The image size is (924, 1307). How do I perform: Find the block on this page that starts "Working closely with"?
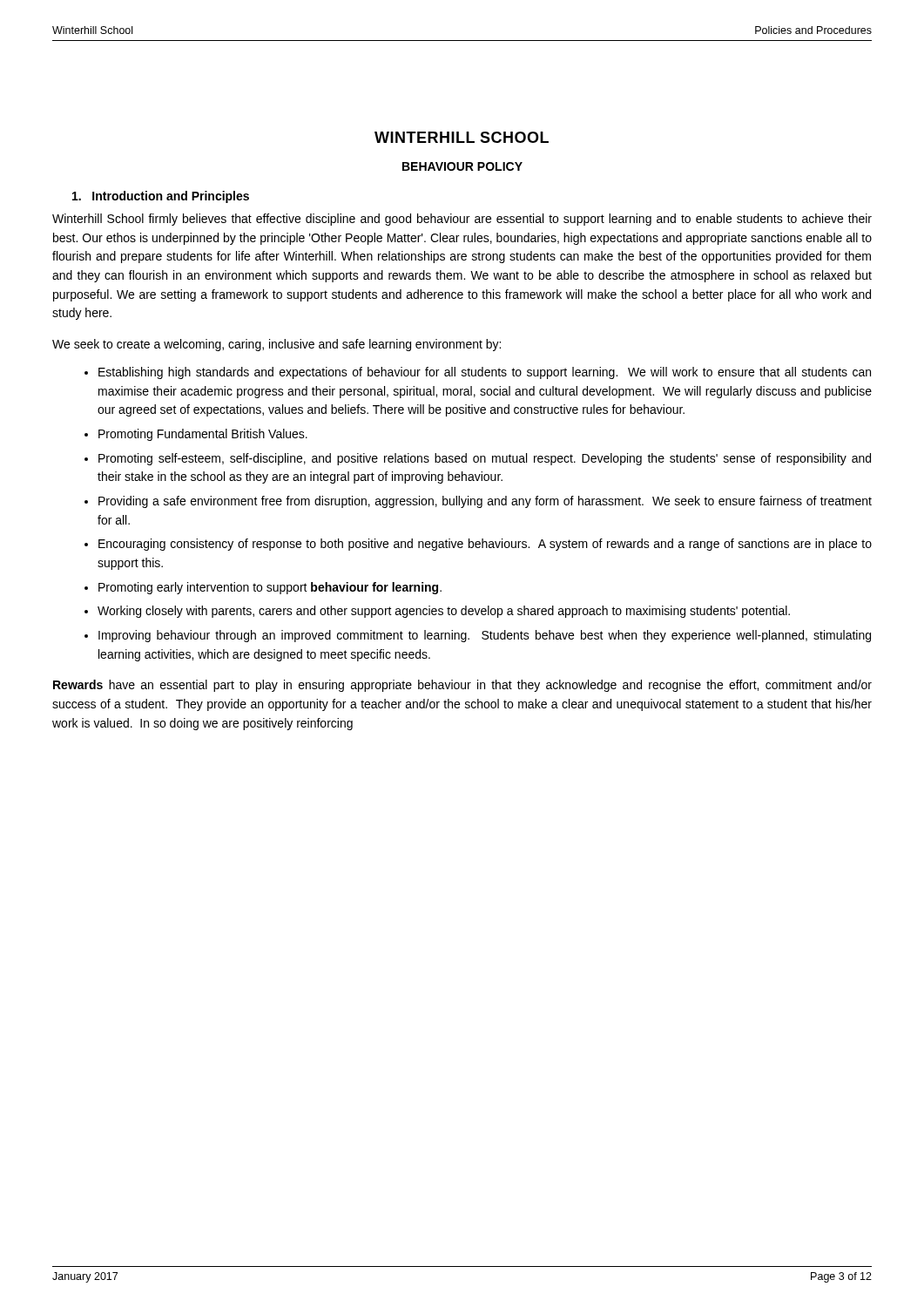click(444, 611)
